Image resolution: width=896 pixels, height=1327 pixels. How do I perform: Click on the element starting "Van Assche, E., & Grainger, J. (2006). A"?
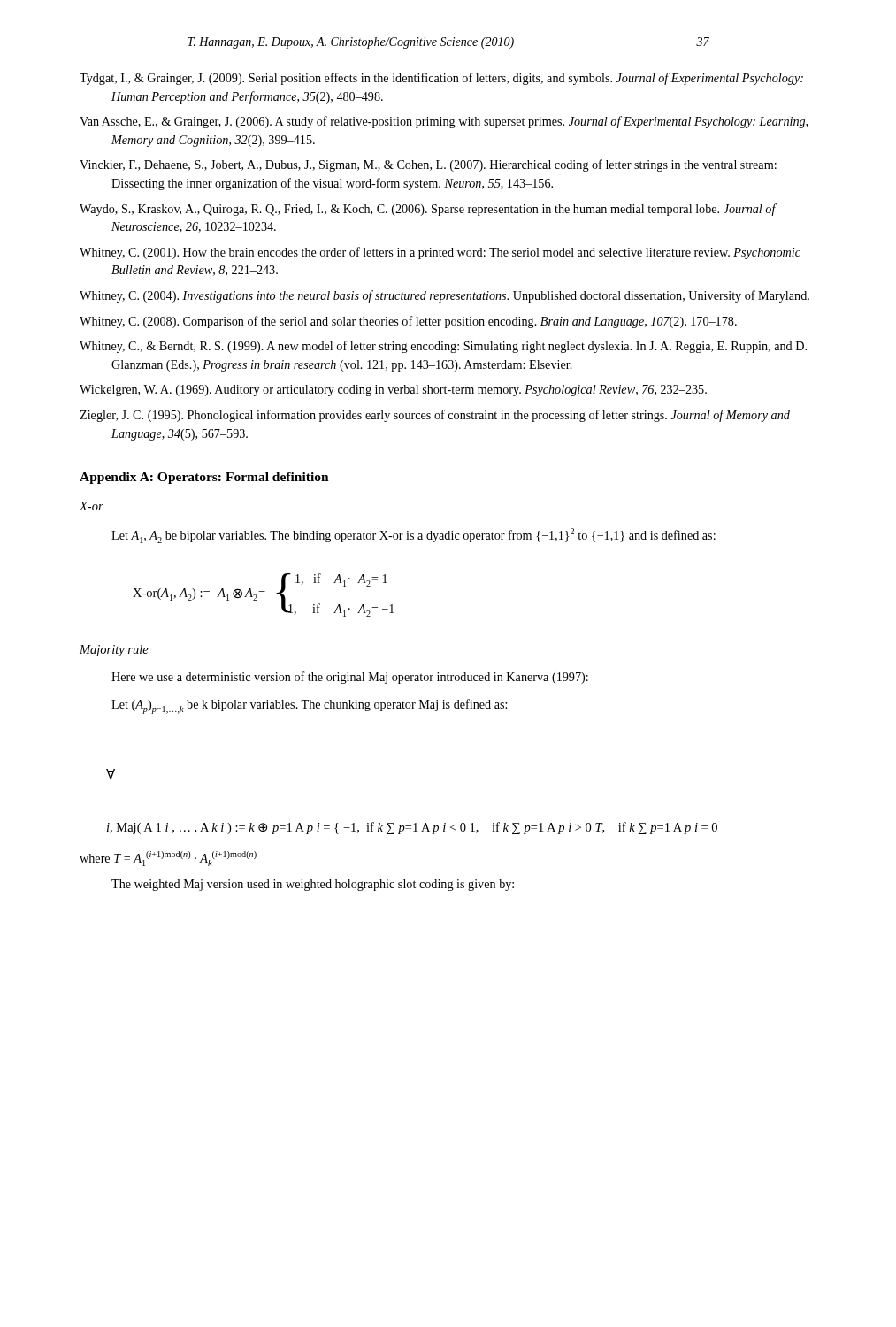pos(444,130)
